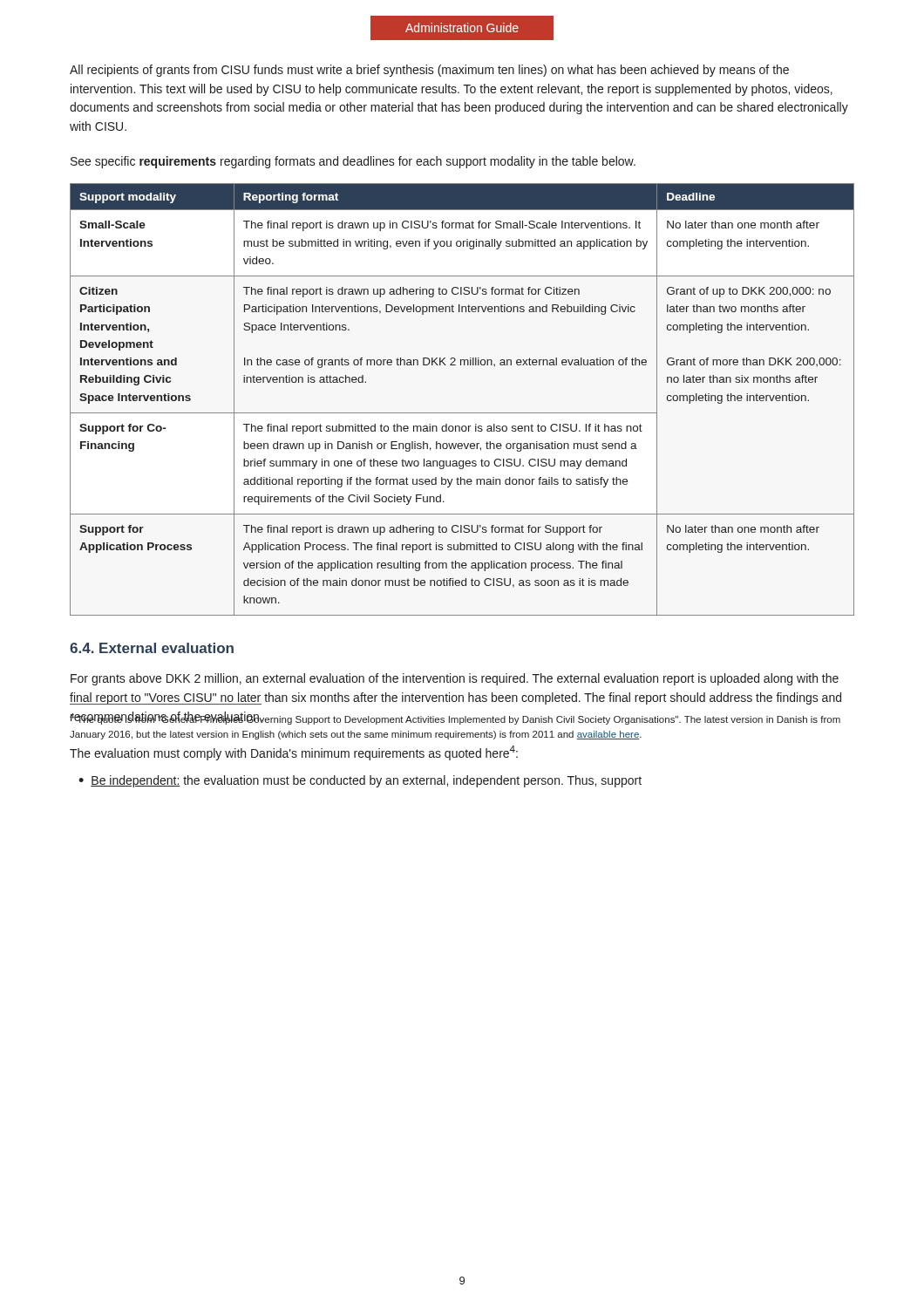This screenshot has width=924, height=1308.
Task: Click on the text block with the text "All recipients of grants"
Action: coord(459,98)
